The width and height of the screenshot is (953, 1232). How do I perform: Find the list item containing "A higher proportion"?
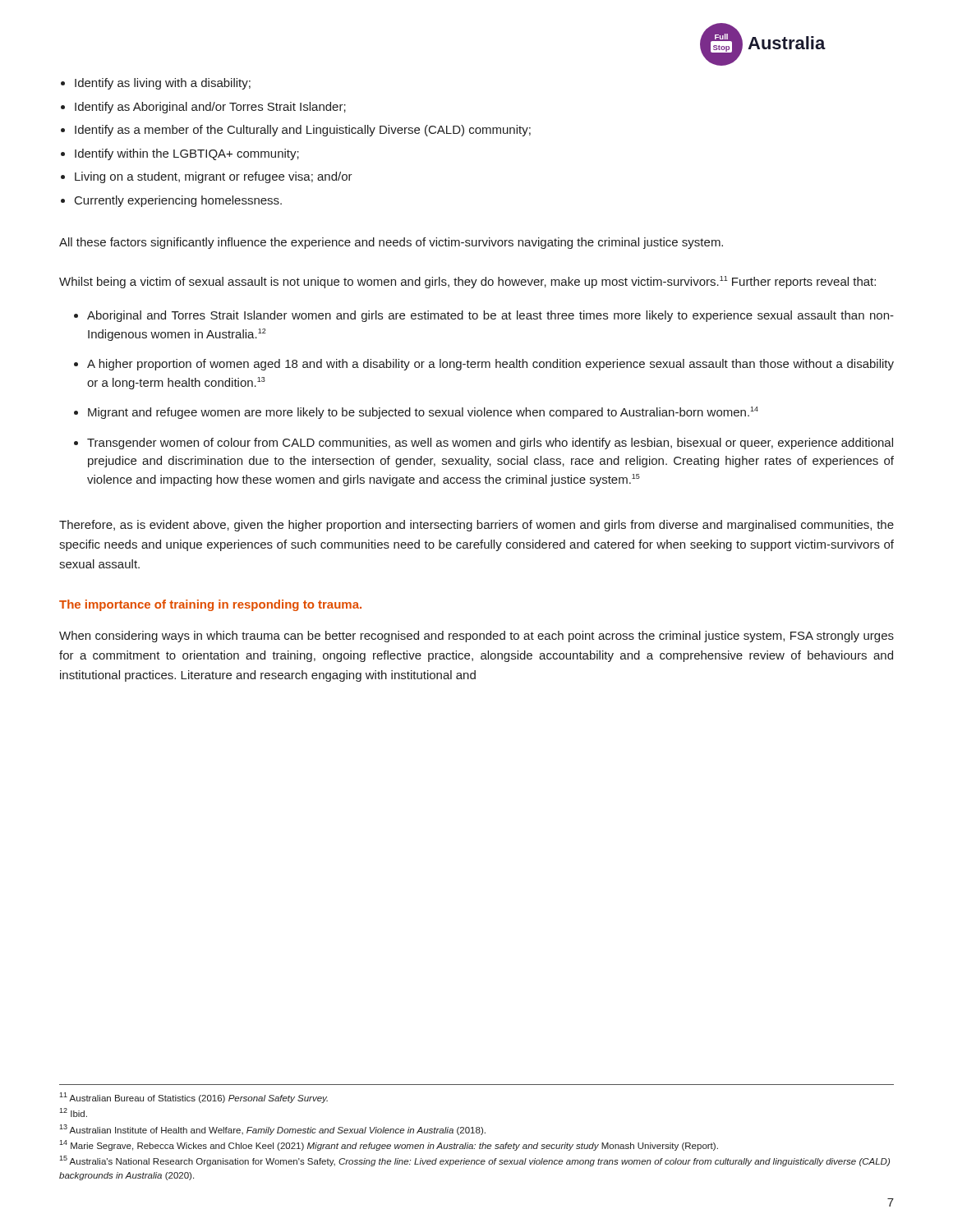(490, 373)
